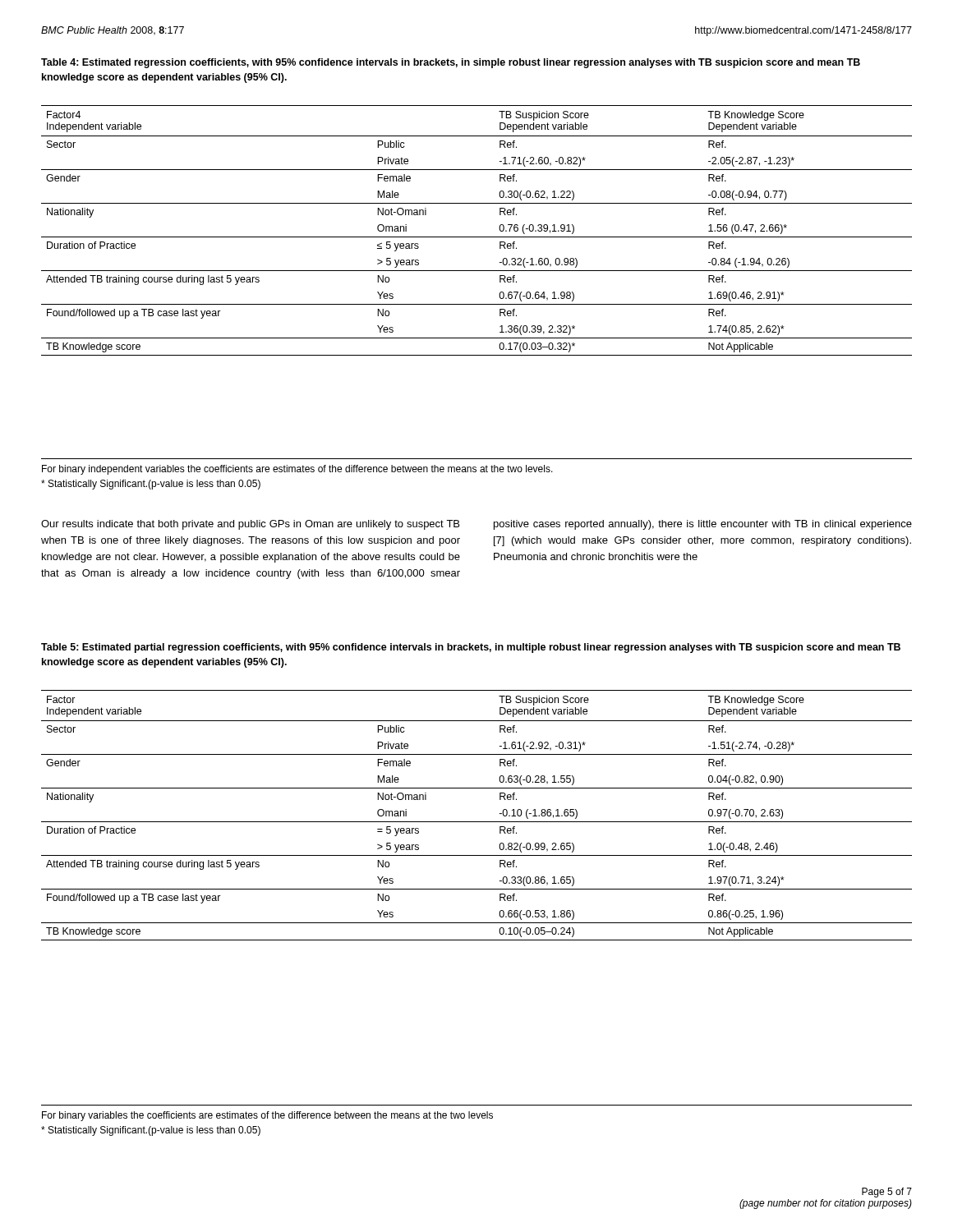Click on the footnote that reads "For binary variables the"
This screenshot has height=1232, width=953.
click(267, 1123)
